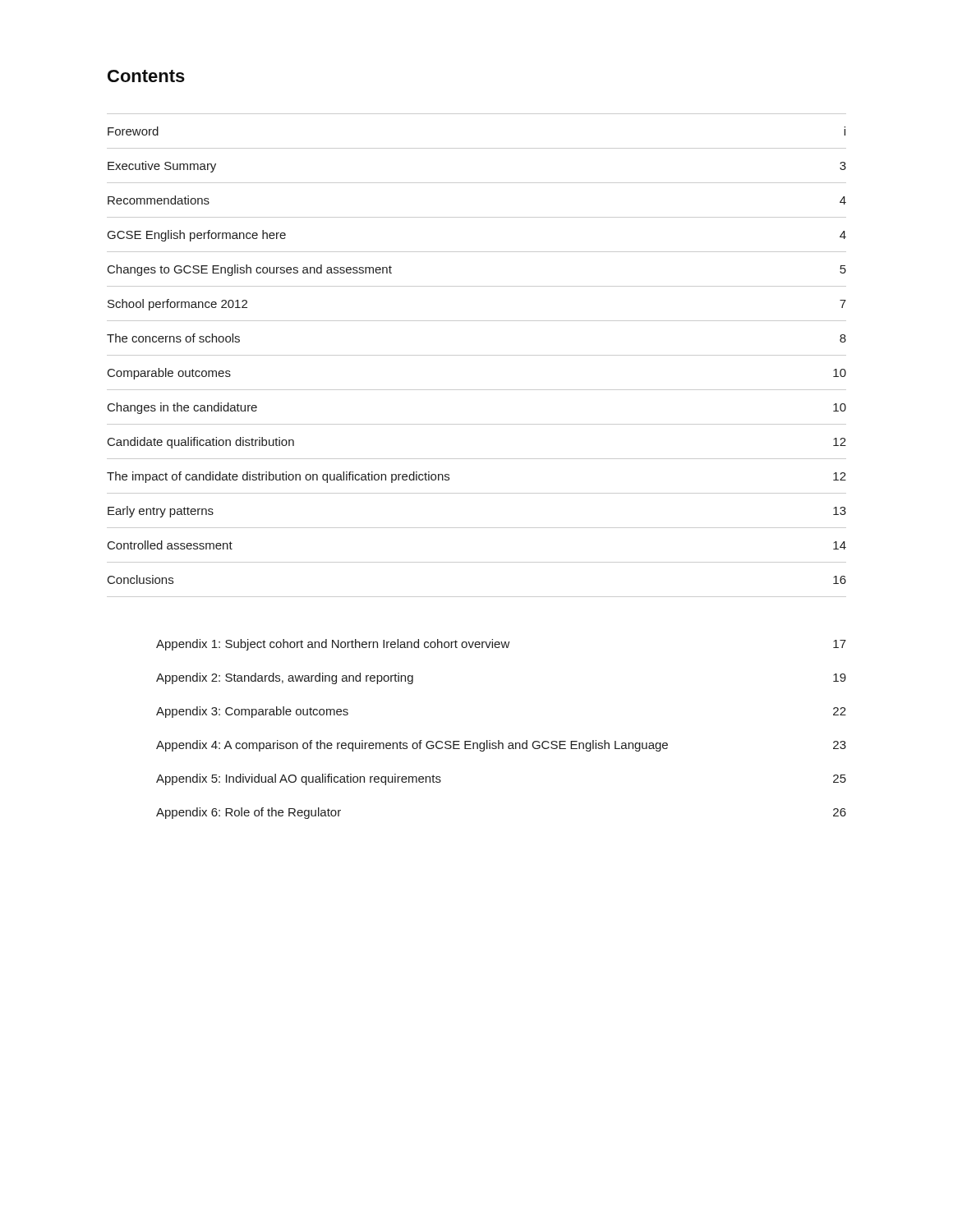The width and height of the screenshot is (953, 1232).
Task: Click where it says "Foreword i"
Action: pos(126,131)
